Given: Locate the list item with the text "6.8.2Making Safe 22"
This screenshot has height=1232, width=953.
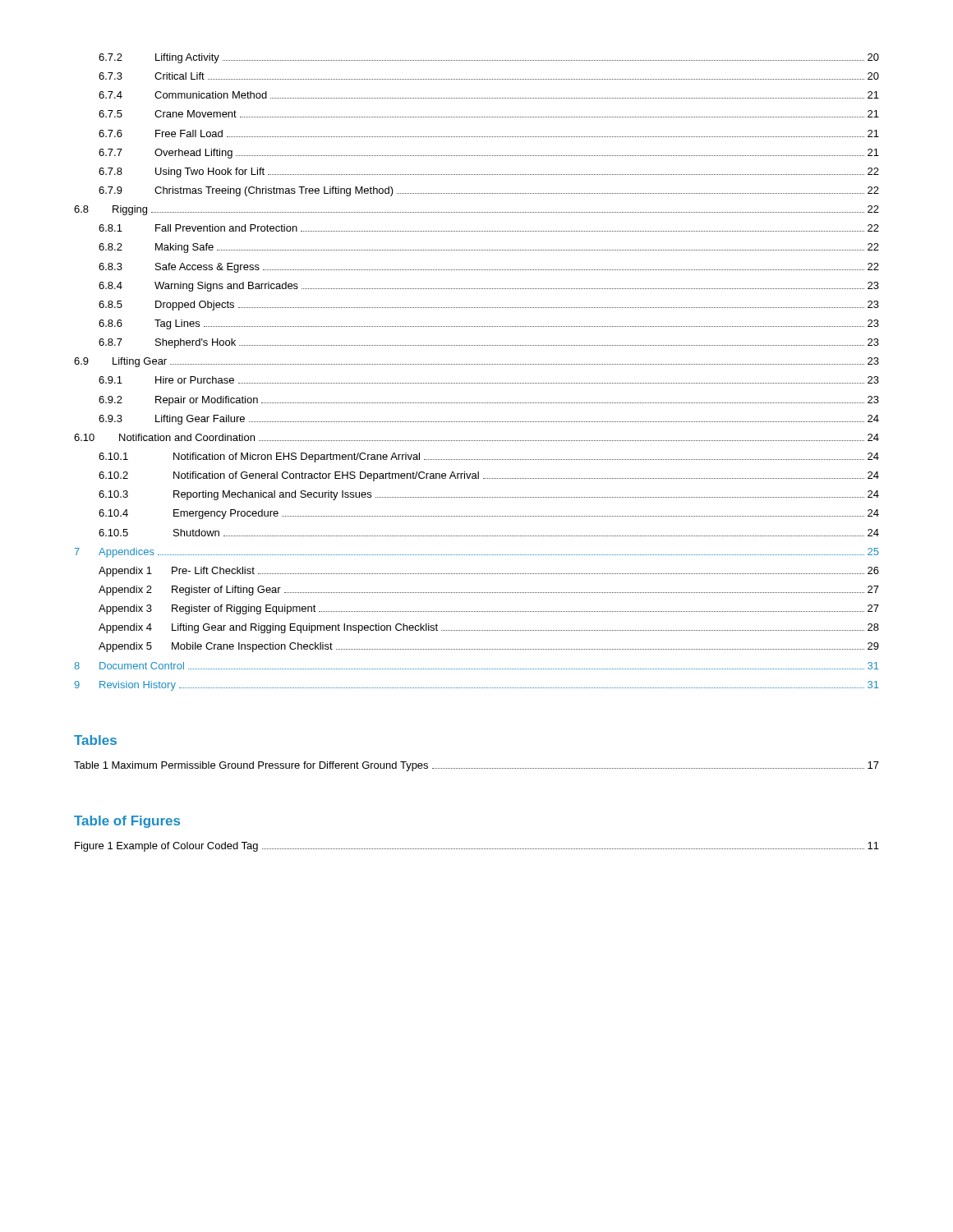Looking at the screenshot, I should [489, 248].
